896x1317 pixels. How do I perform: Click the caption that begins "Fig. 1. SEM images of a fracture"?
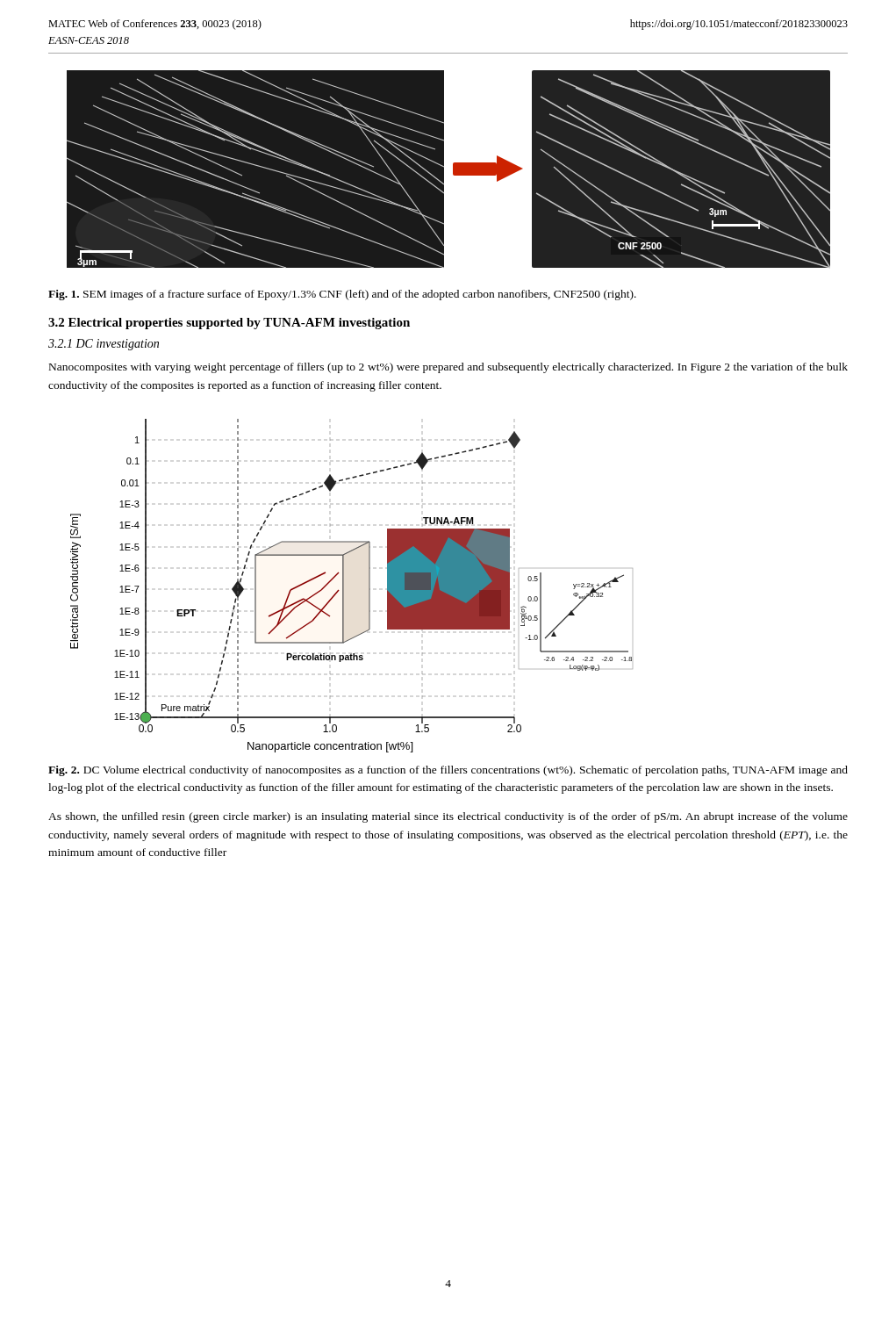click(x=342, y=294)
